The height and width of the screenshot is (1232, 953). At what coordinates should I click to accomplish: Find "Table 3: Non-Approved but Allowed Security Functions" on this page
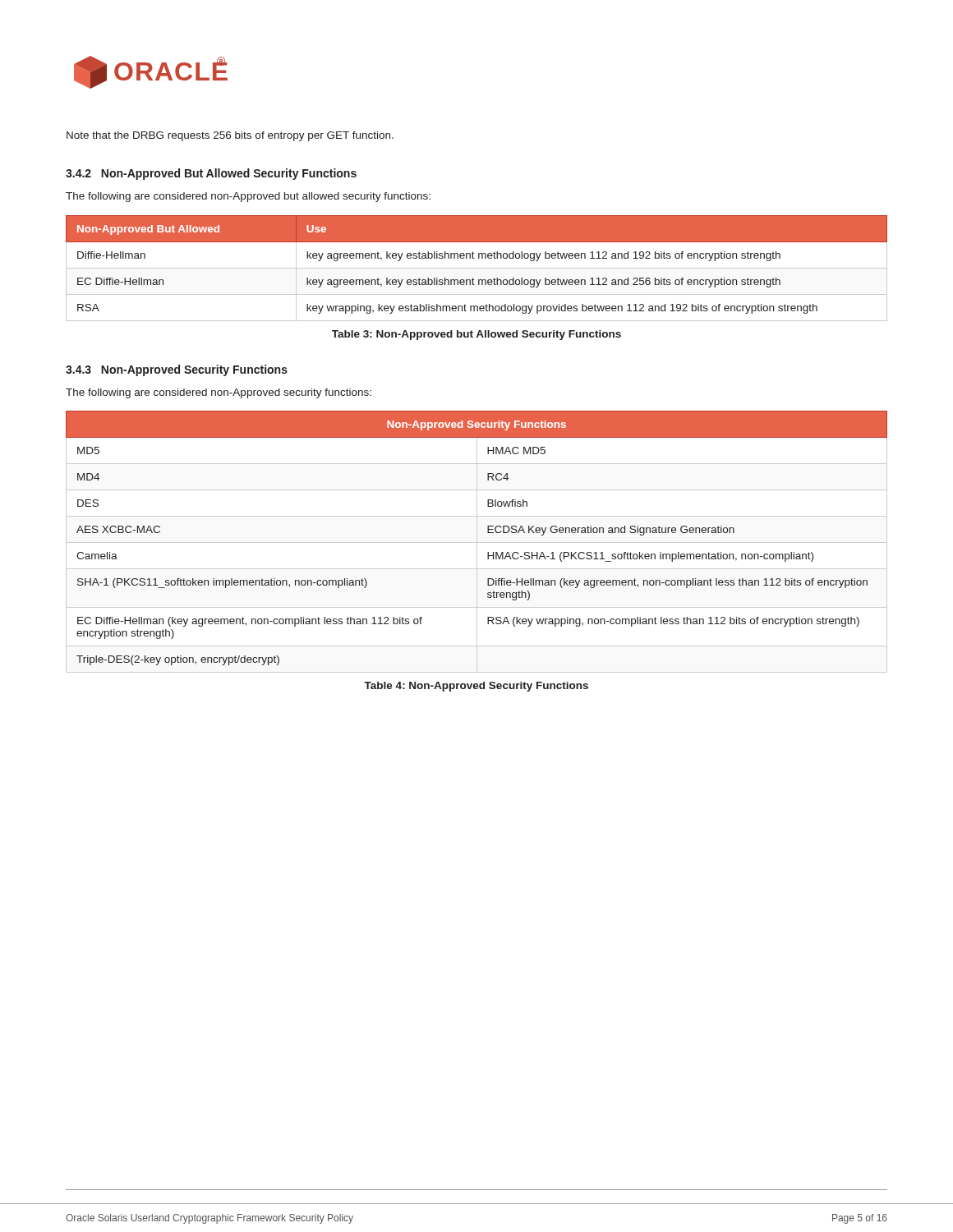[x=476, y=334]
